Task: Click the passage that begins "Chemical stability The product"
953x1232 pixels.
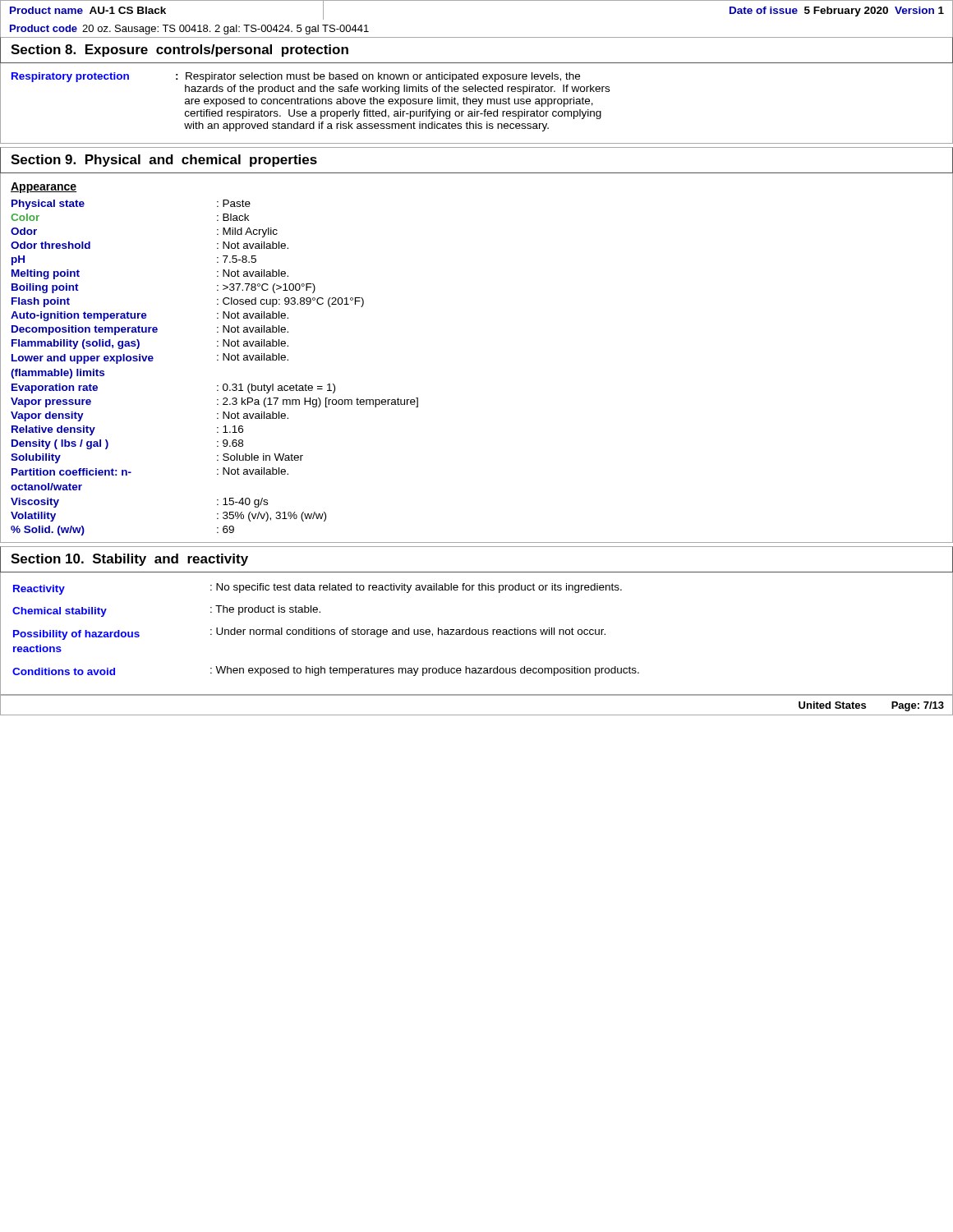Action: tap(56, 611)
